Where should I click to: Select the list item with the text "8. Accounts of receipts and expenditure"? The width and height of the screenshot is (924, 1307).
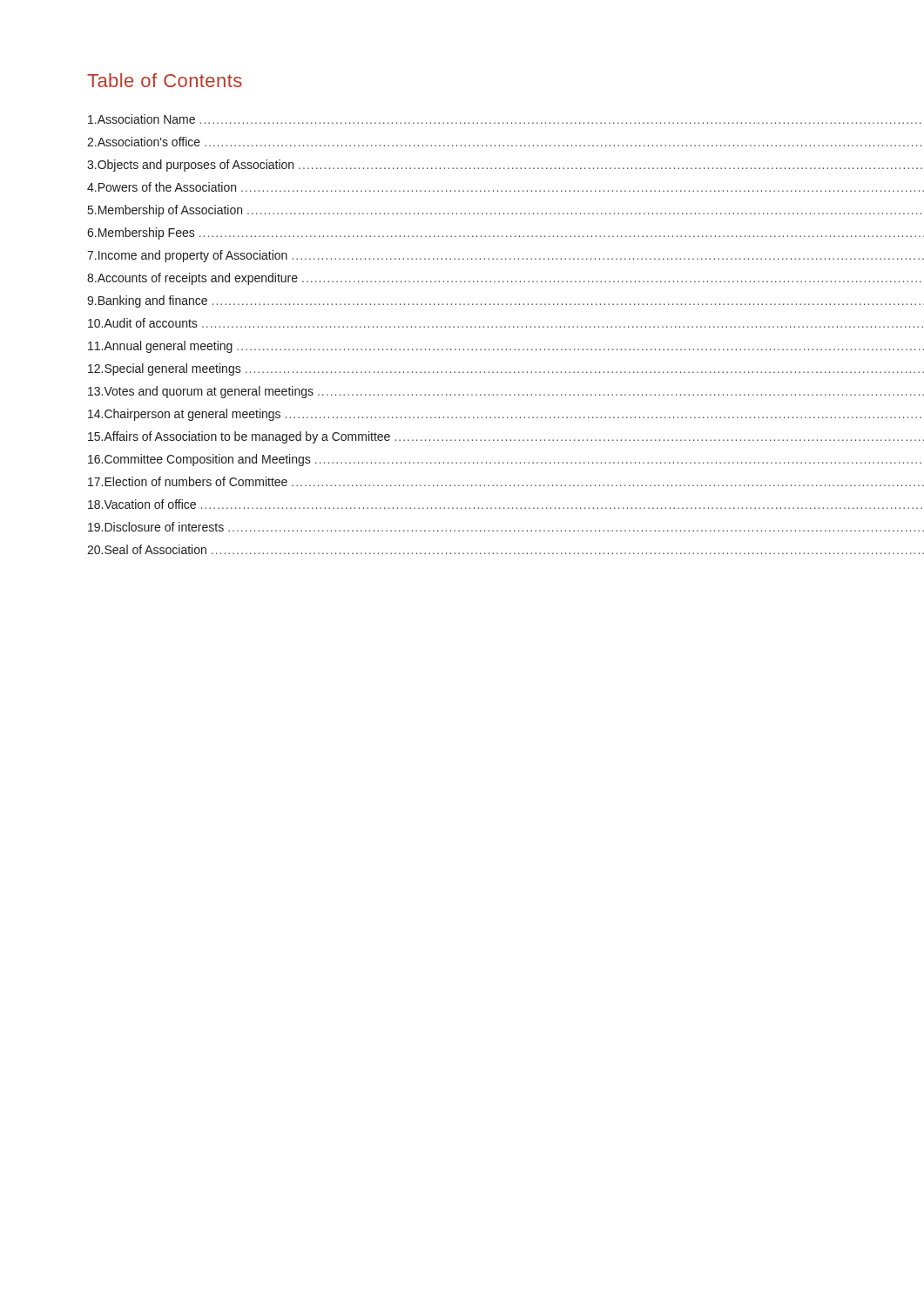[462, 278]
